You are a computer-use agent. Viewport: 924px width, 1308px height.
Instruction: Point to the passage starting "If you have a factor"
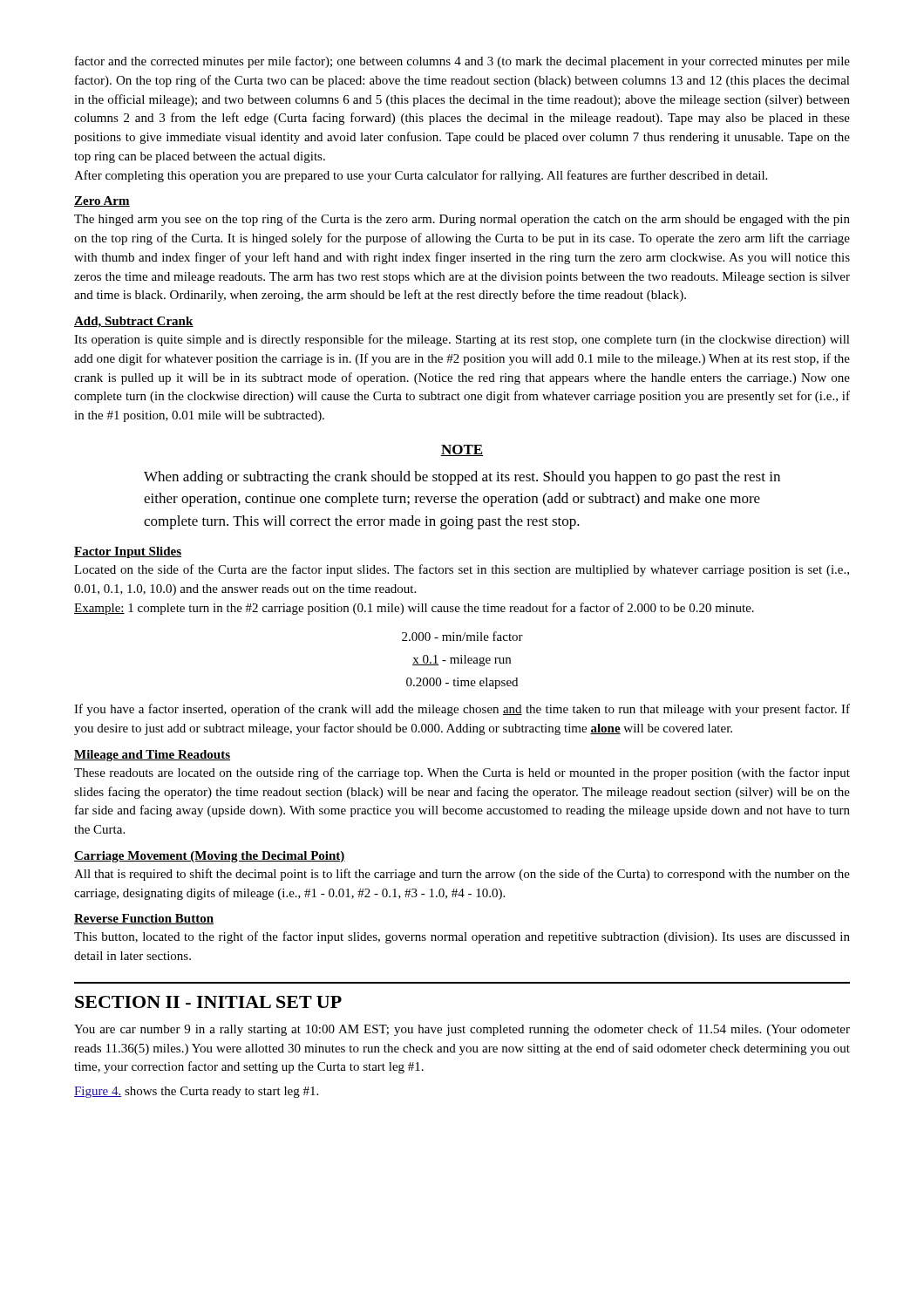pos(462,719)
